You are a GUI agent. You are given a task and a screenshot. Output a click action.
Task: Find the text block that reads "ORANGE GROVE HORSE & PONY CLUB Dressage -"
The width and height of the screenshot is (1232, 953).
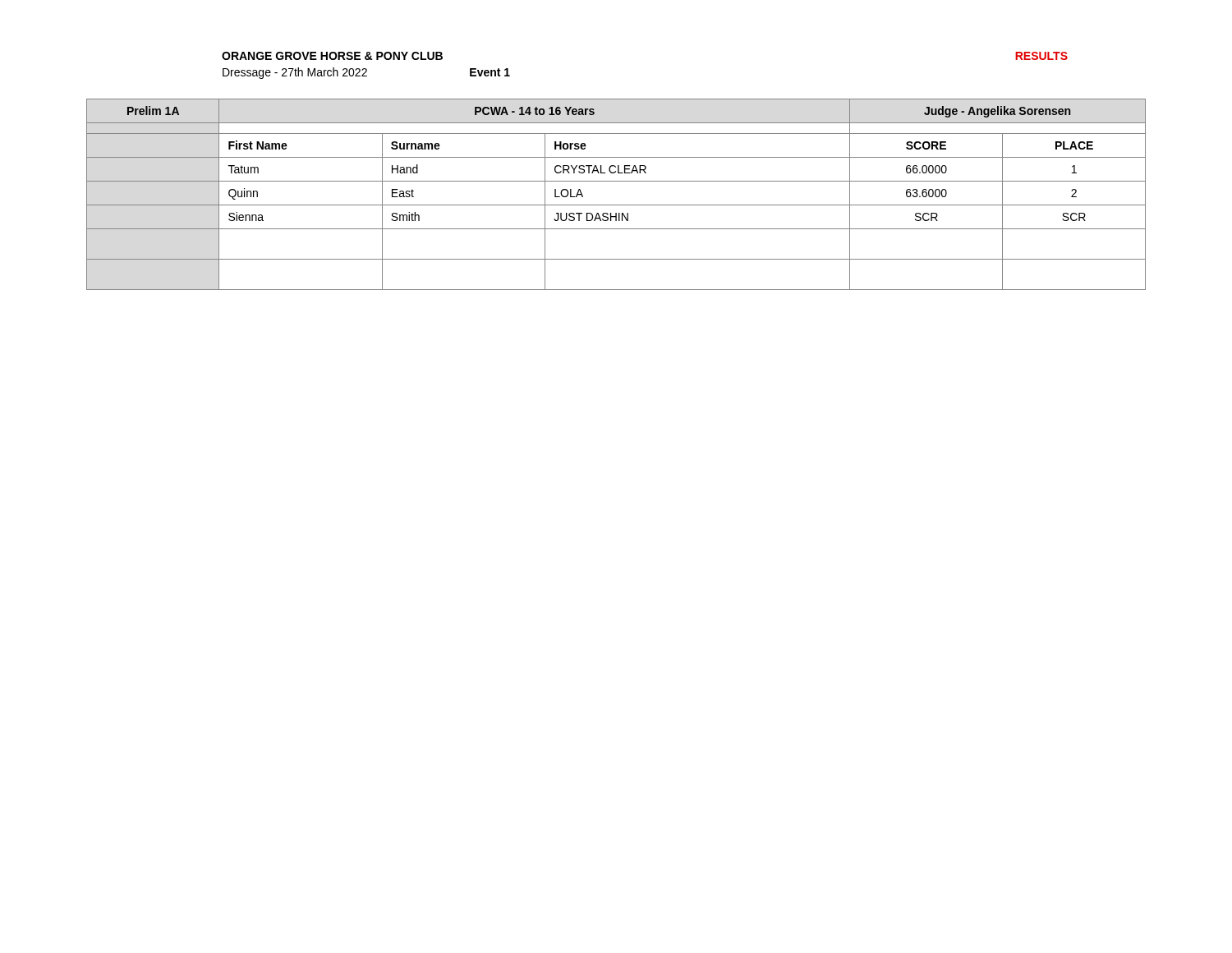click(x=366, y=64)
